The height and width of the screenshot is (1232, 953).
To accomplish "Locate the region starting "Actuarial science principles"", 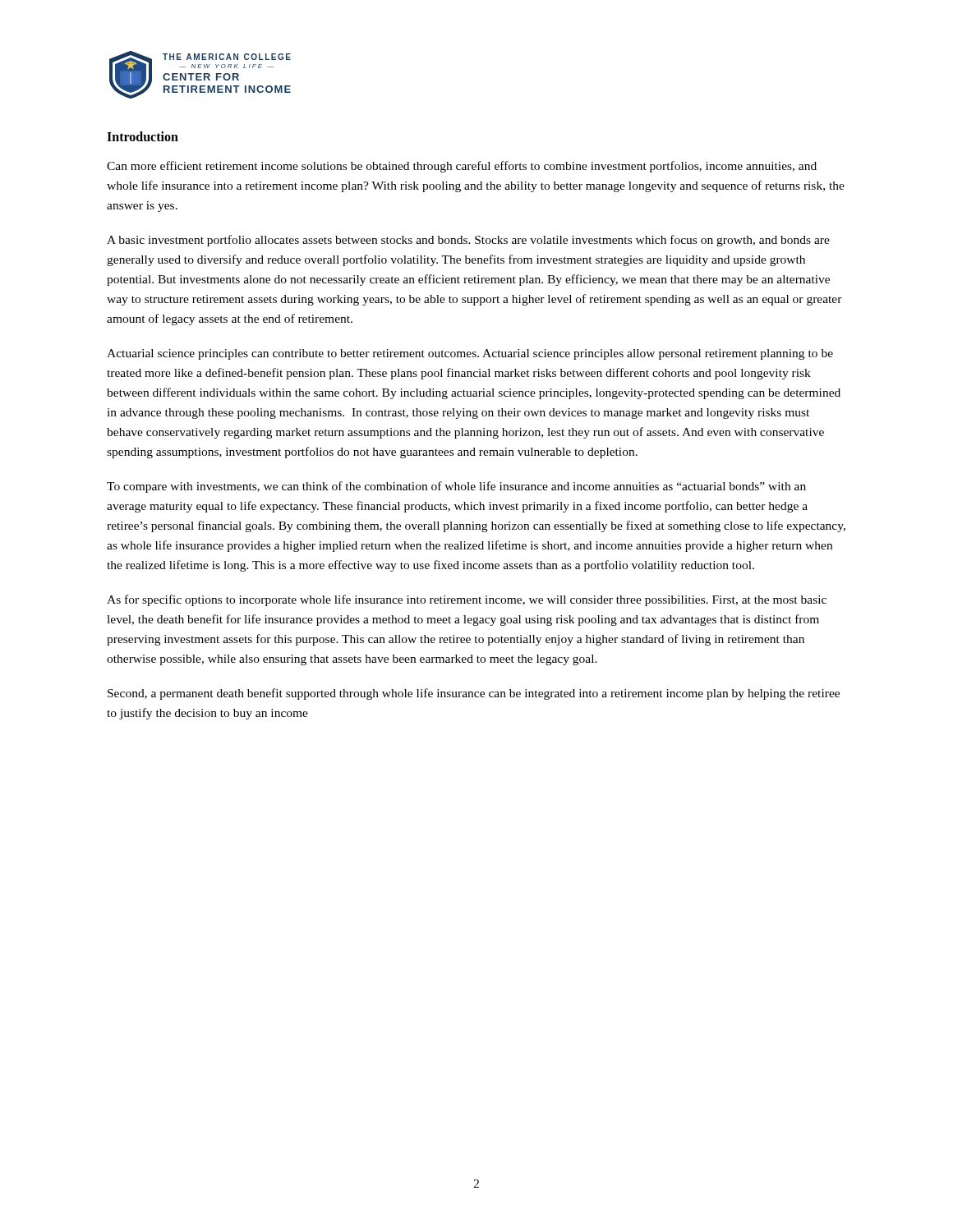I will (474, 402).
